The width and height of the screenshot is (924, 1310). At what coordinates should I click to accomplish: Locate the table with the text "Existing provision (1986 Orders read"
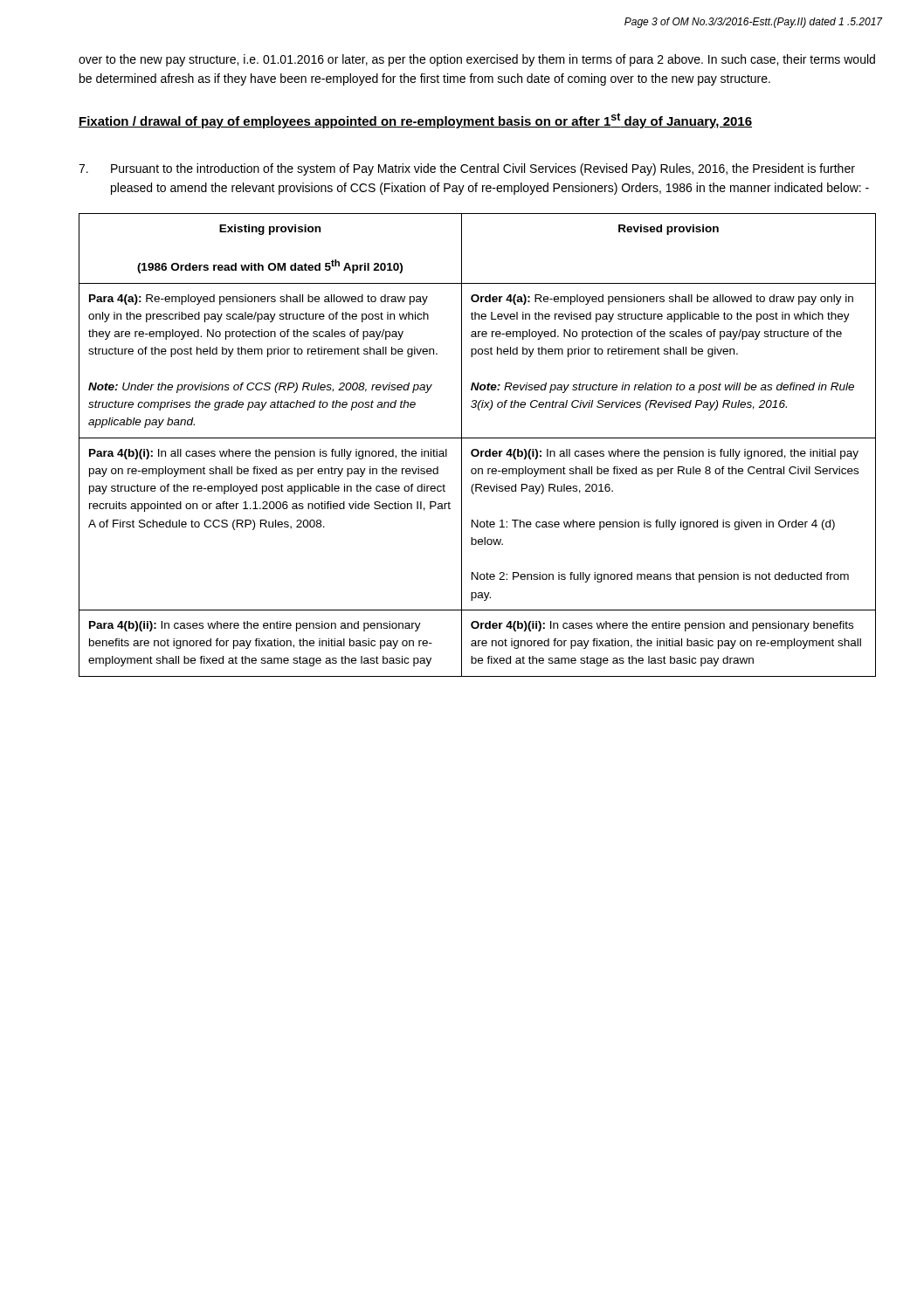click(477, 445)
